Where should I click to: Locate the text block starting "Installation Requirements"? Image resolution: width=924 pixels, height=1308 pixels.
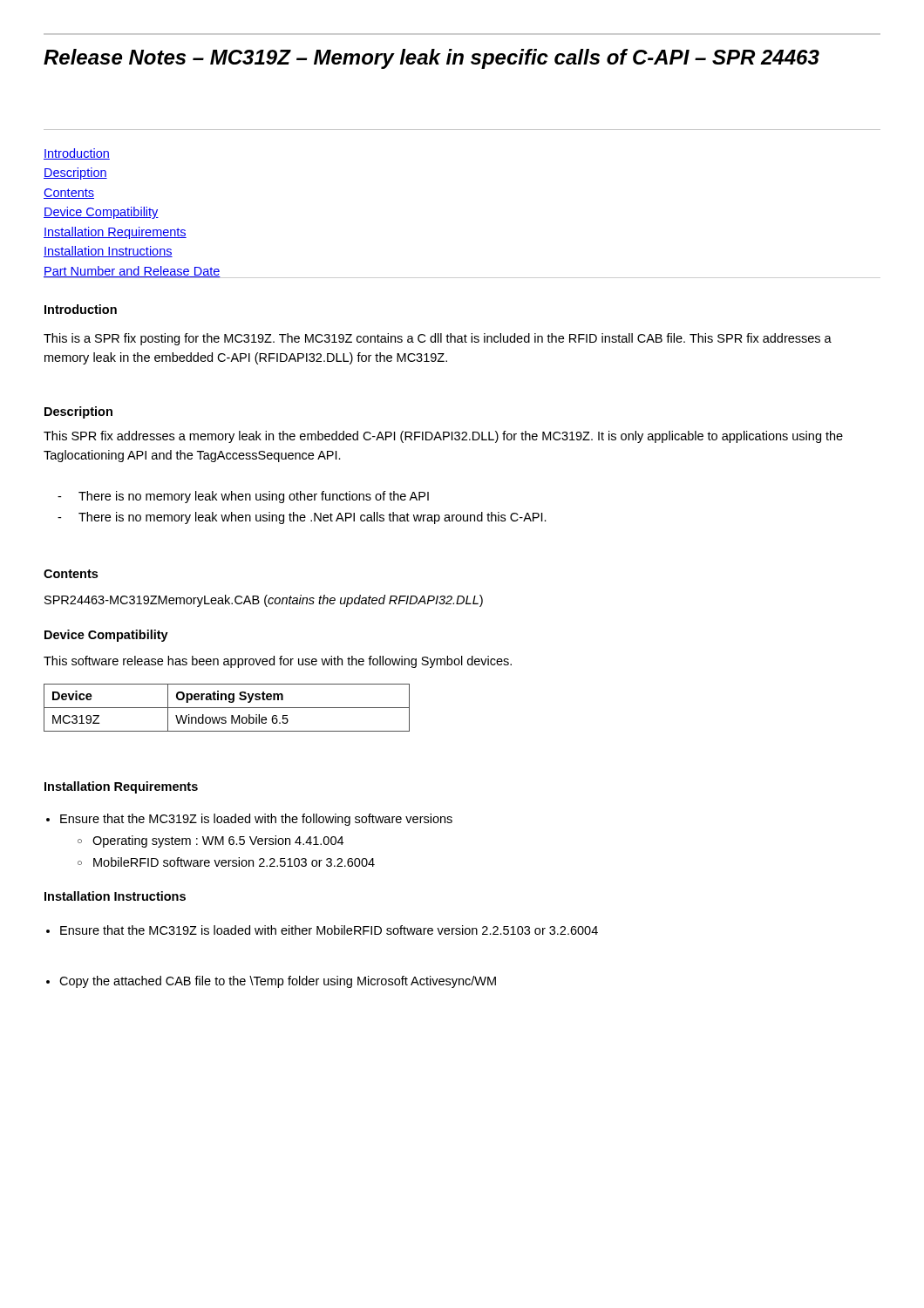click(x=121, y=787)
